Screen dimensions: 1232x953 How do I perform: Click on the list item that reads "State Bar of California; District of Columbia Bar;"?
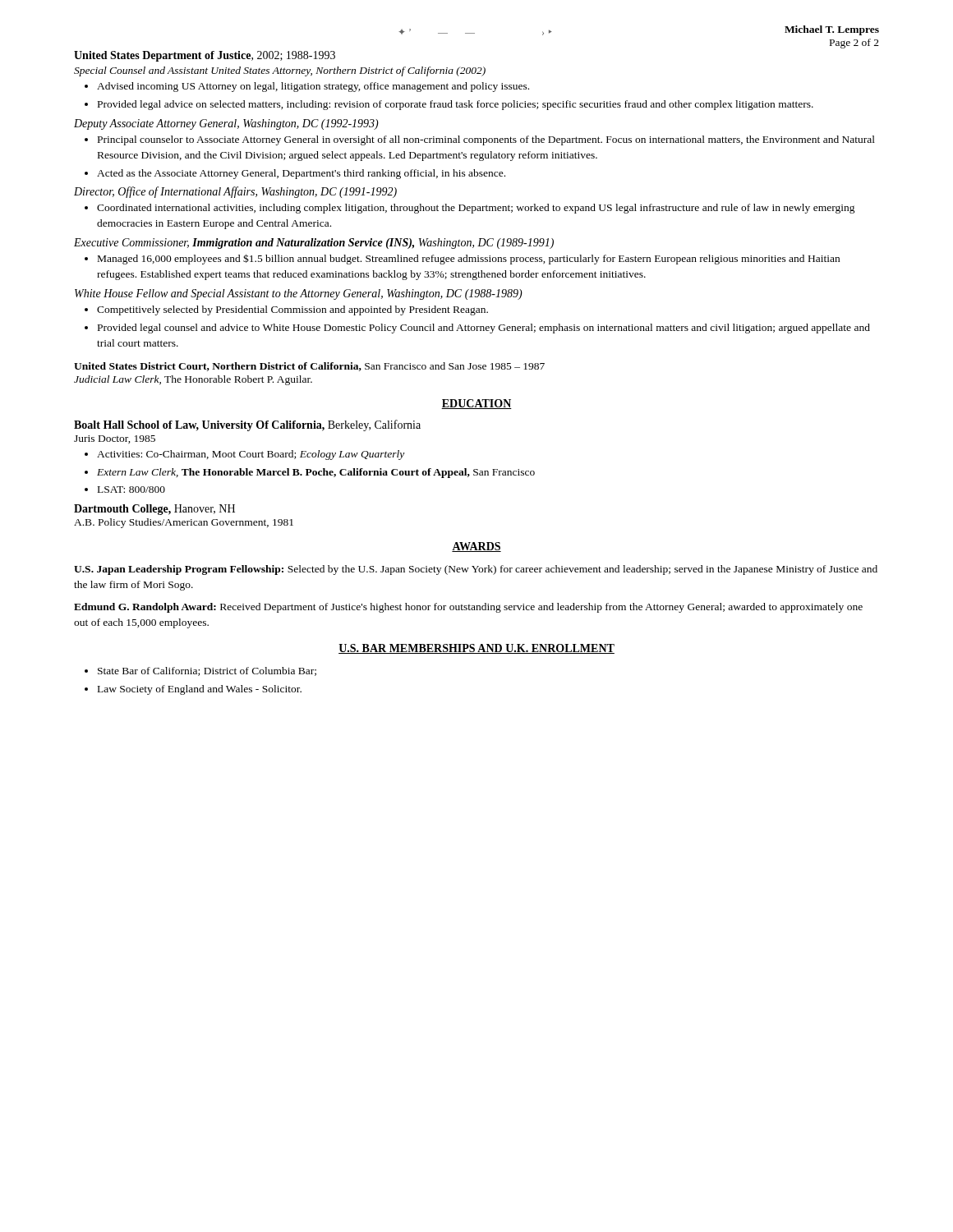pyautogui.click(x=207, y=671)
